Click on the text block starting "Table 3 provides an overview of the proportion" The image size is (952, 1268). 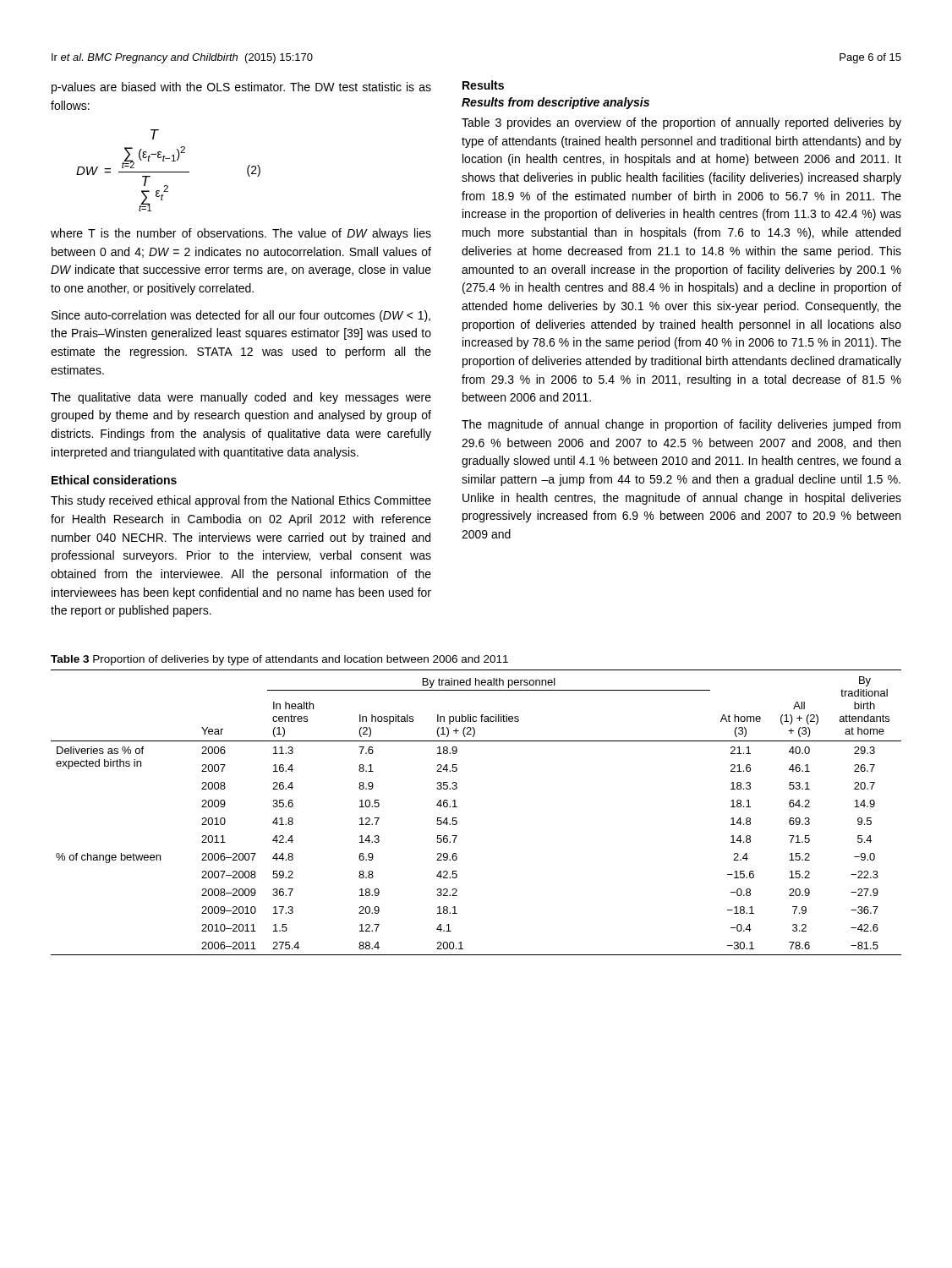pos(681,329)
